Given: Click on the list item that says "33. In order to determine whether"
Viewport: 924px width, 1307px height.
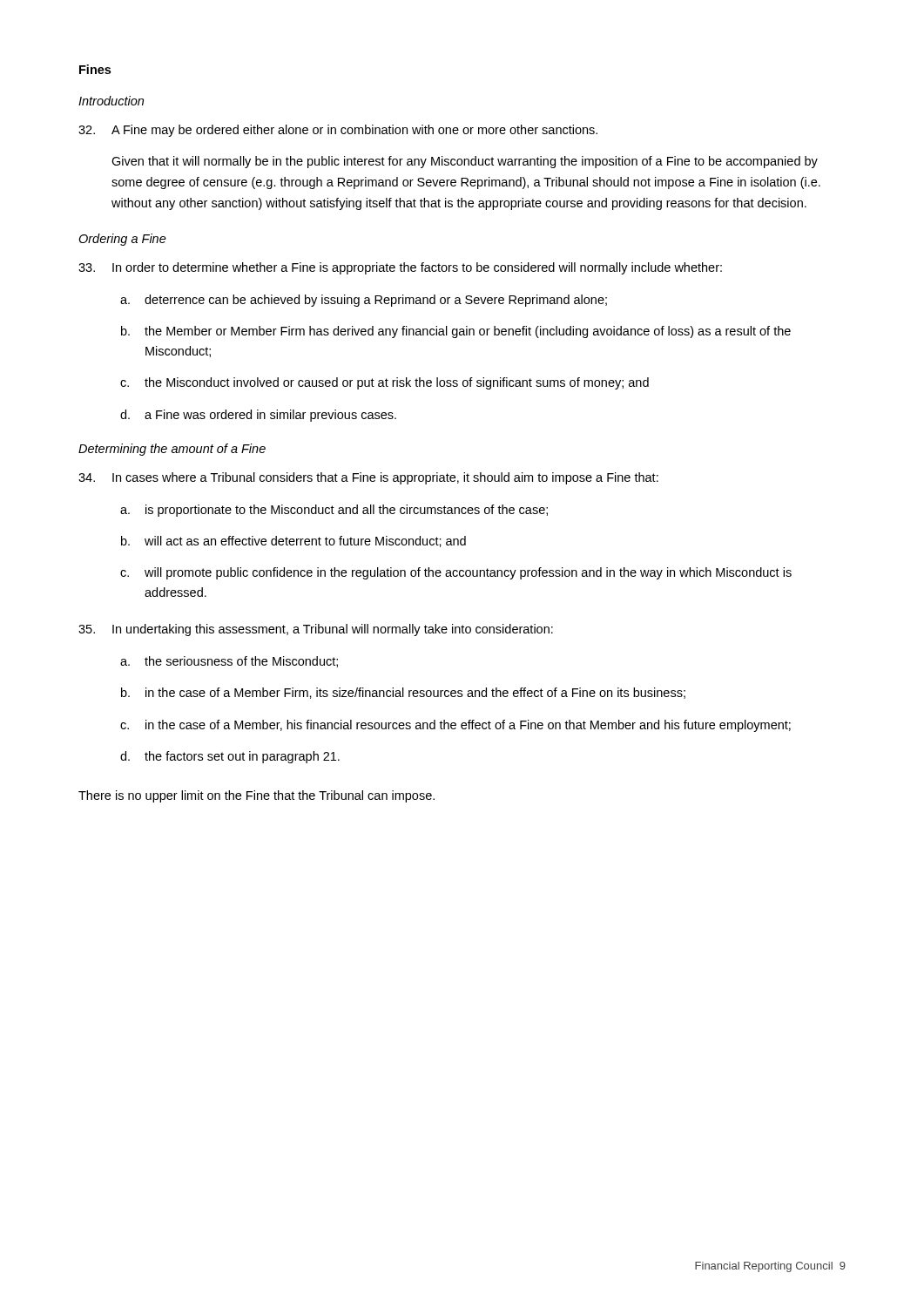Looking at the screenshot, I should pyautogui.click(x=462, y=268).
